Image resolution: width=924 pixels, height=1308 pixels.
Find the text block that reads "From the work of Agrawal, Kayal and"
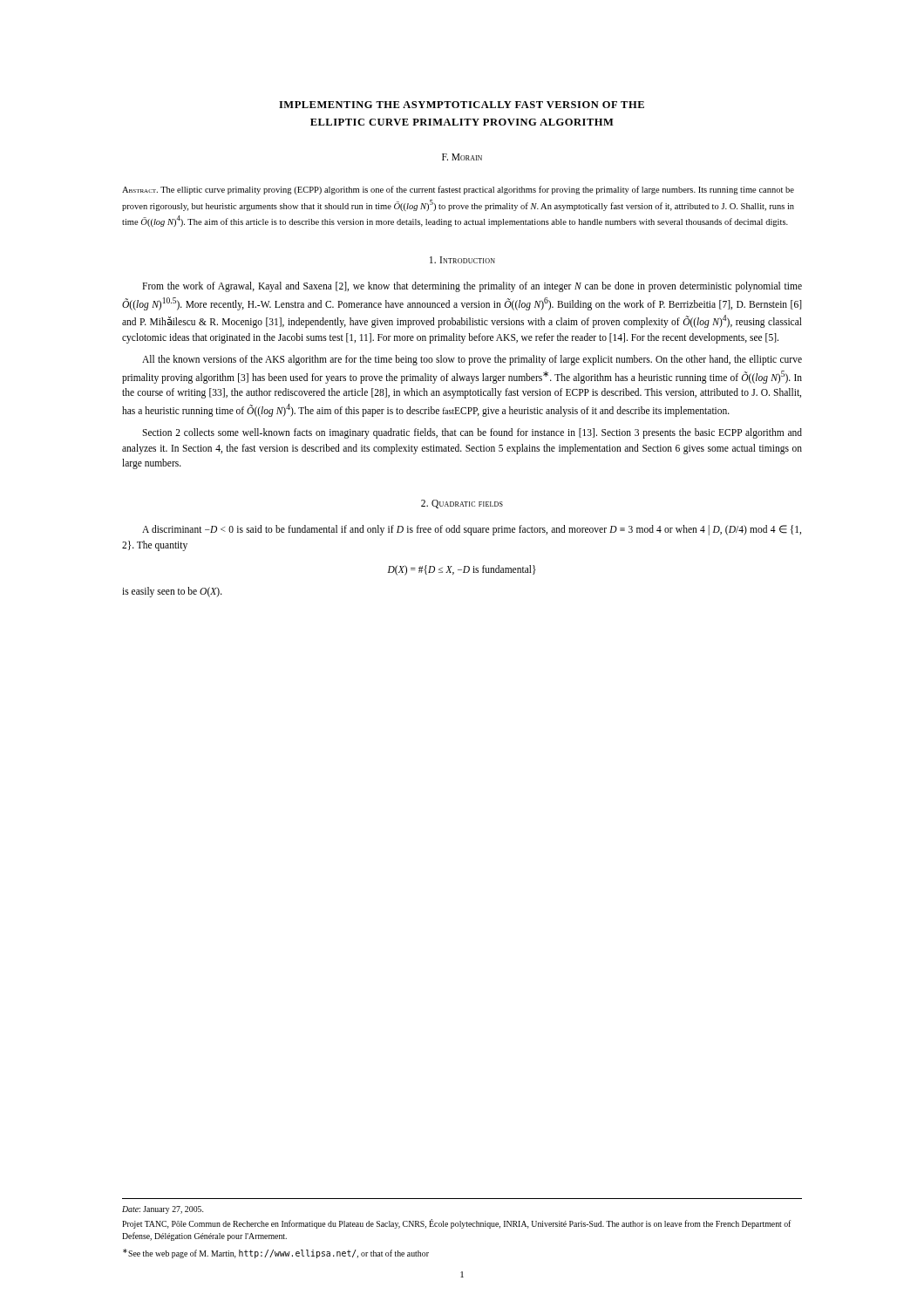pyautogui.click(x=462, y=312)
